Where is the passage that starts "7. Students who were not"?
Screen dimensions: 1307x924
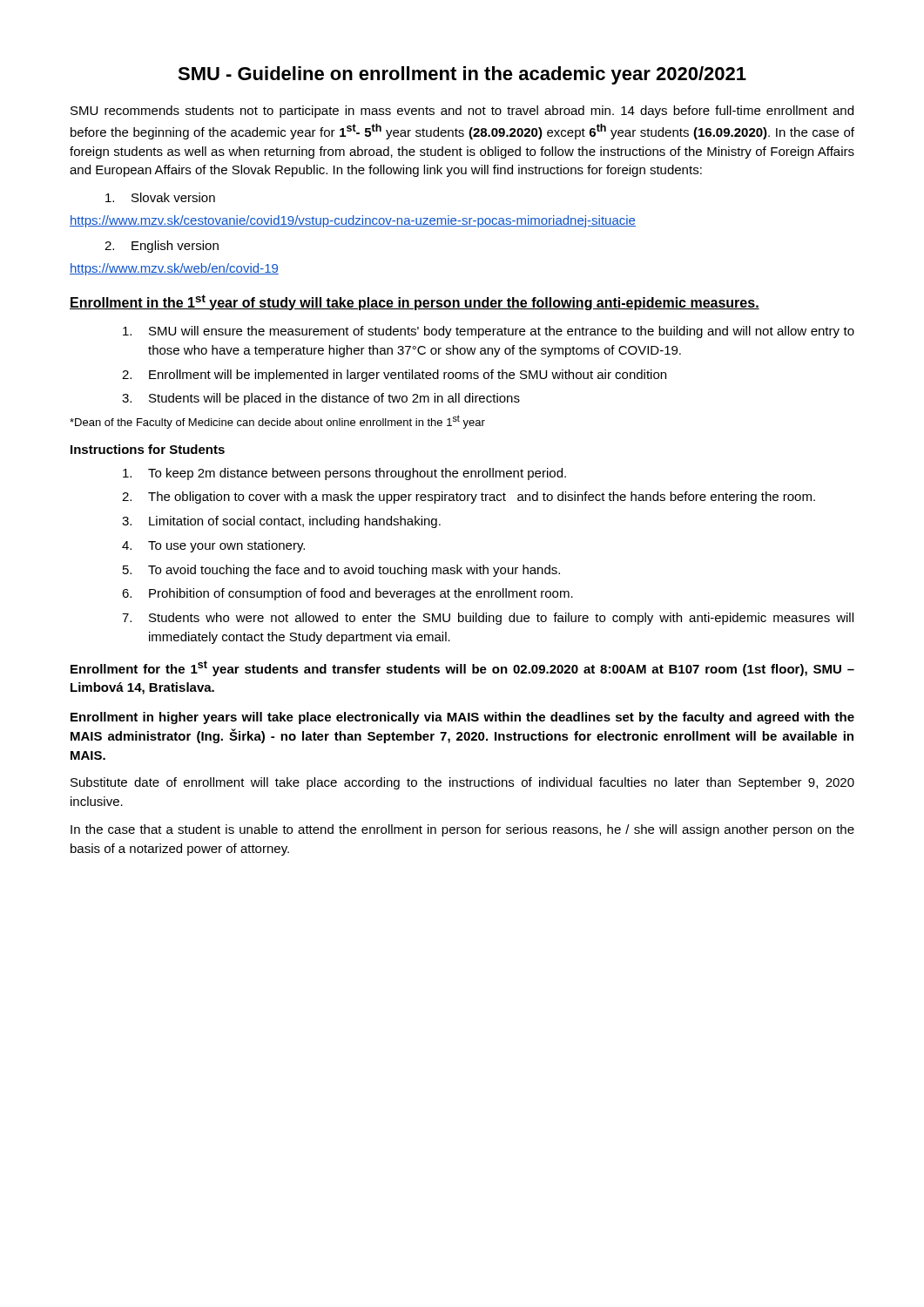pyautogui.click(x=488, y=627)
